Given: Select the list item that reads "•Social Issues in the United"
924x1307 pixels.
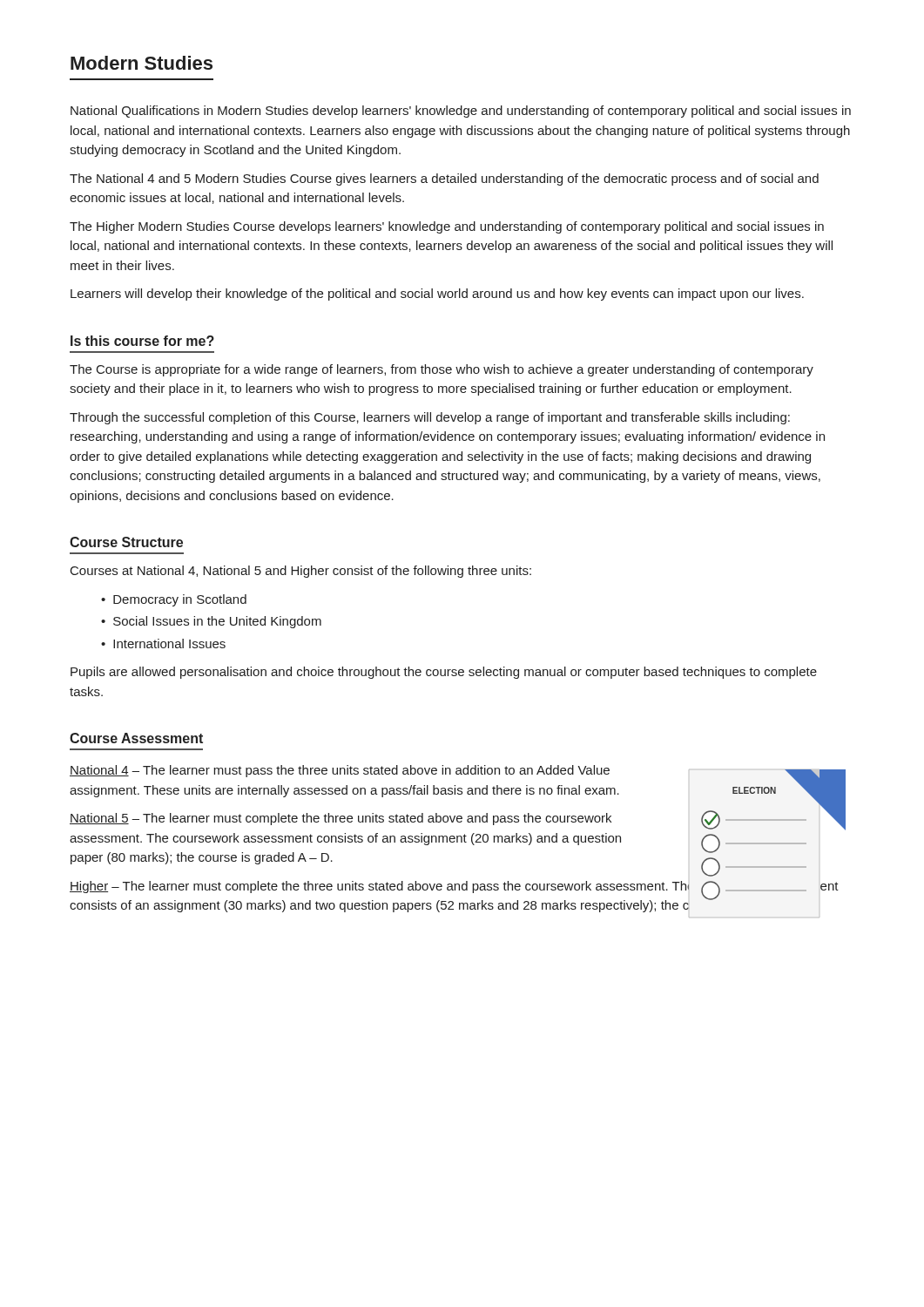Looking at the screenshot, I should [x=211, y=621].
